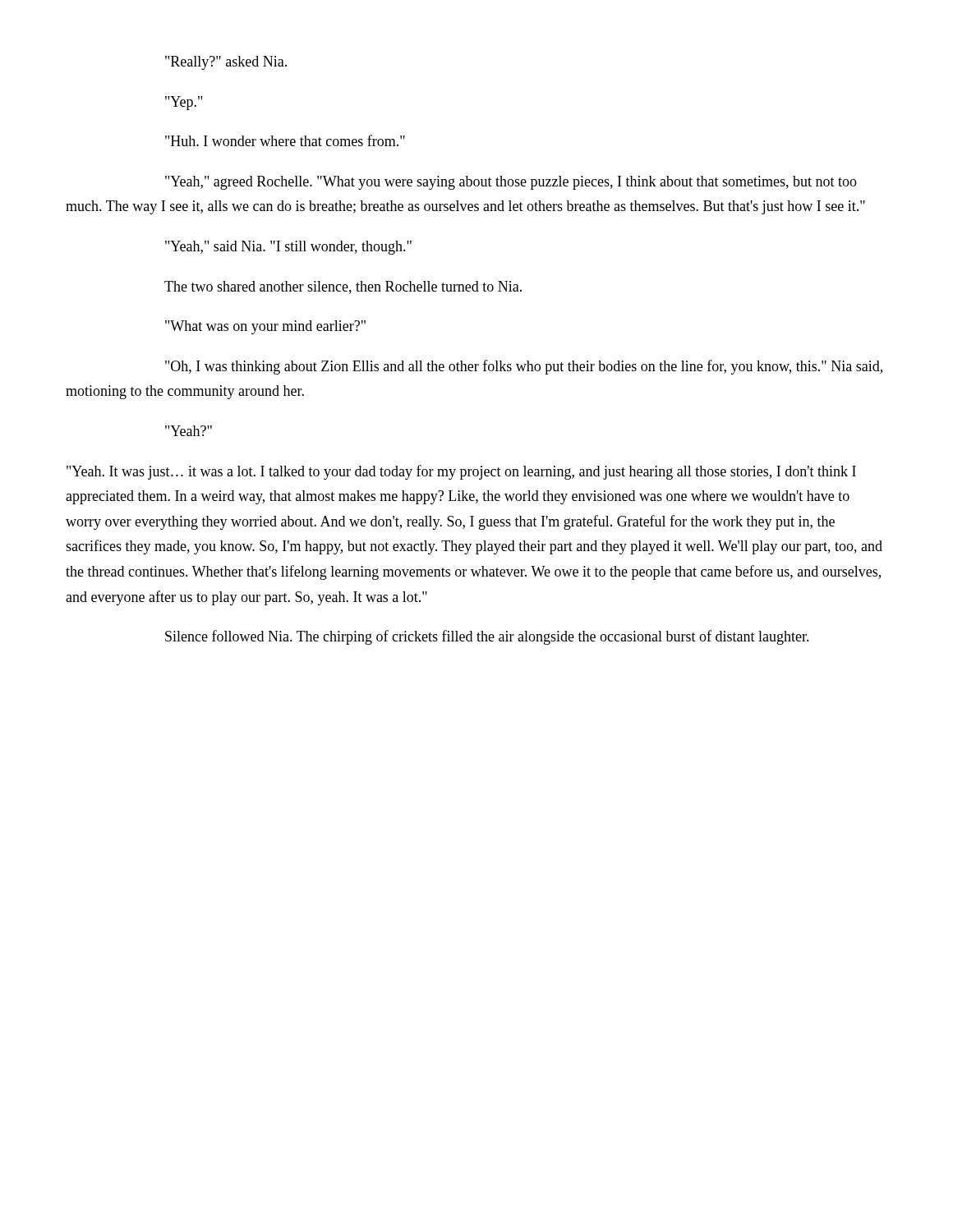Find the text block containing ""Yeah," agreed Rochelle. "What you"

click(466, 194)
